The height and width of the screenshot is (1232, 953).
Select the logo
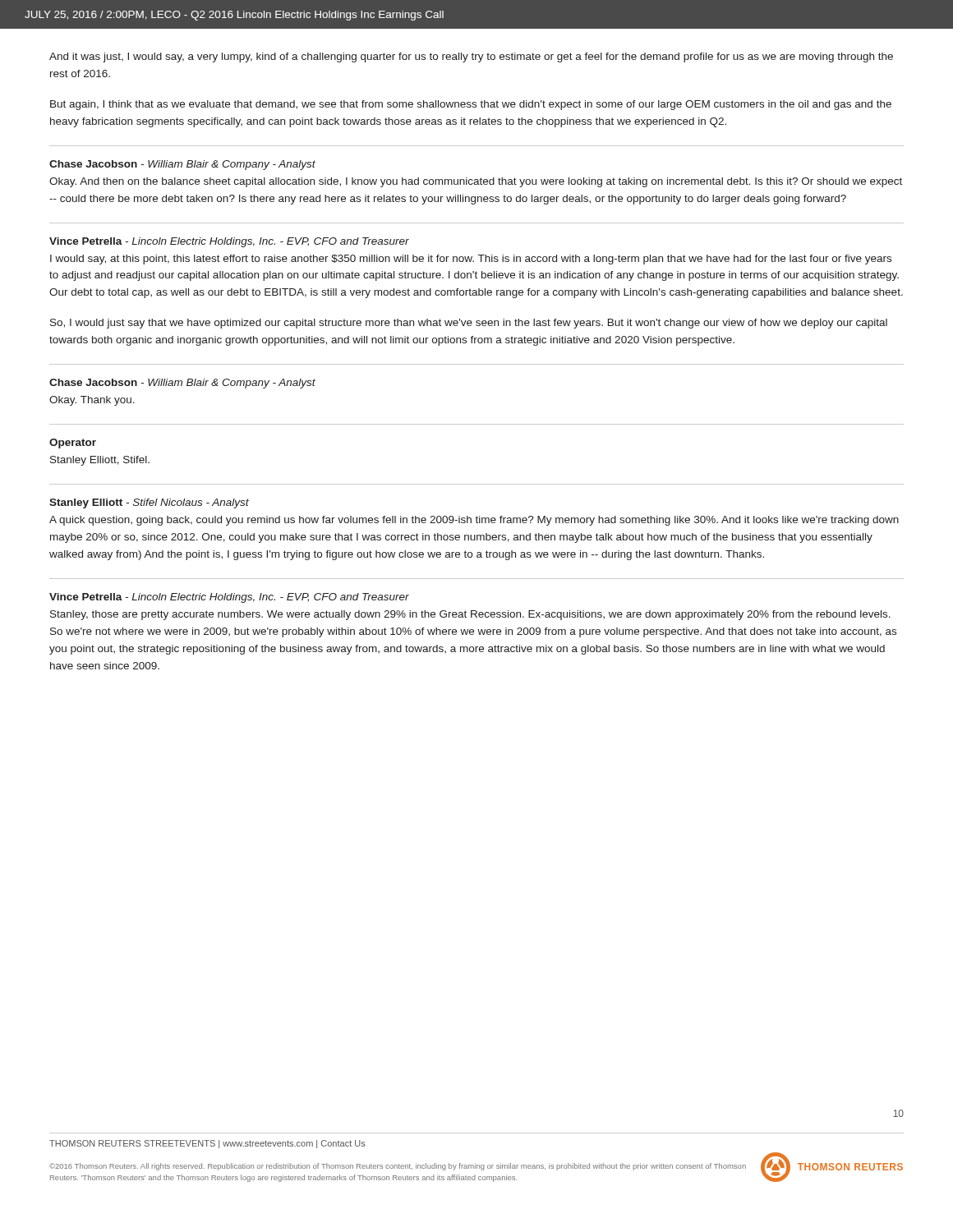832,1167
